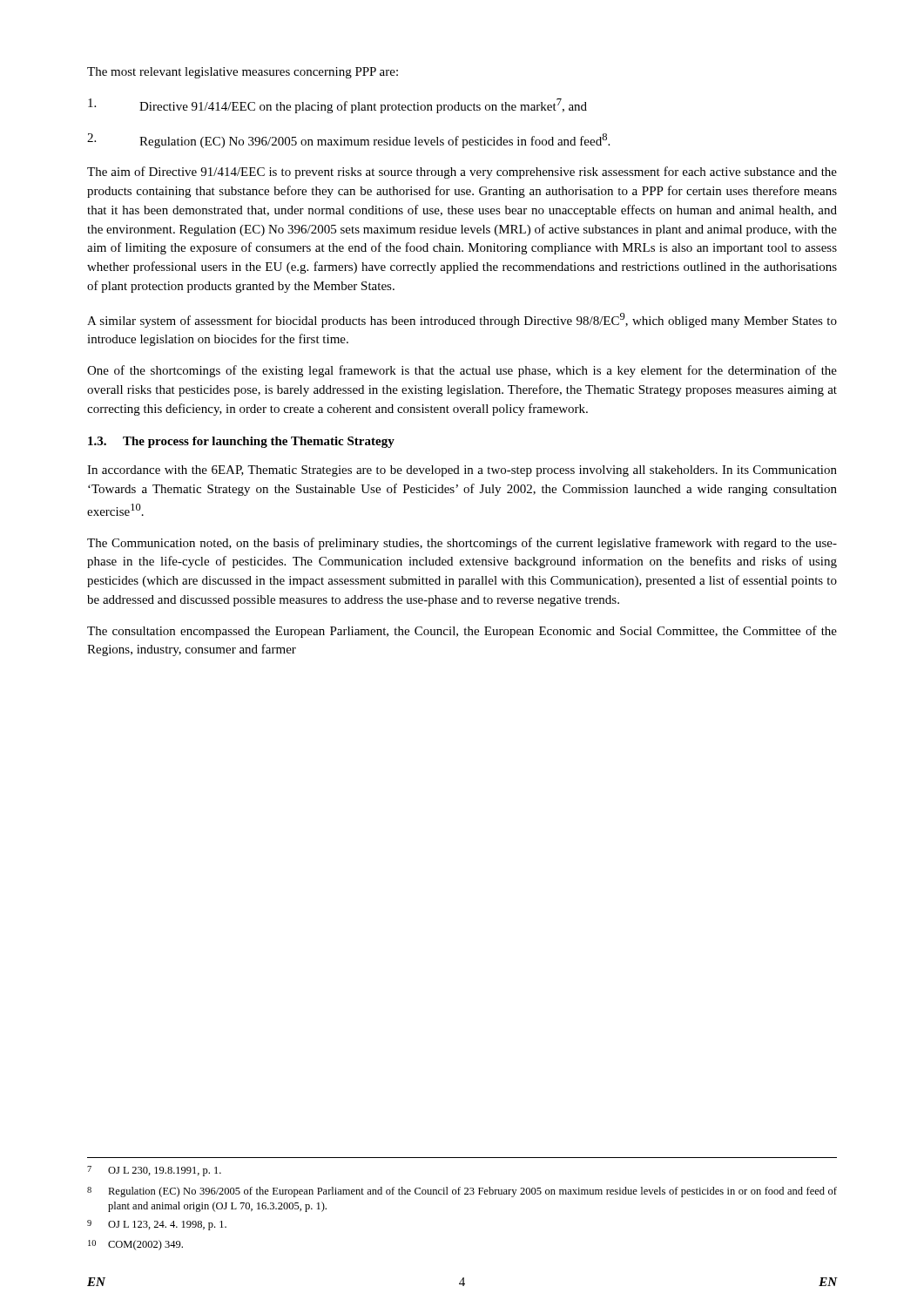This screenshot has height=1307, width=924.
Task: Point to the section header beginning "1.3. The process for launching the Thematic"
Action: pyautogui.click(x=241, y=442)
